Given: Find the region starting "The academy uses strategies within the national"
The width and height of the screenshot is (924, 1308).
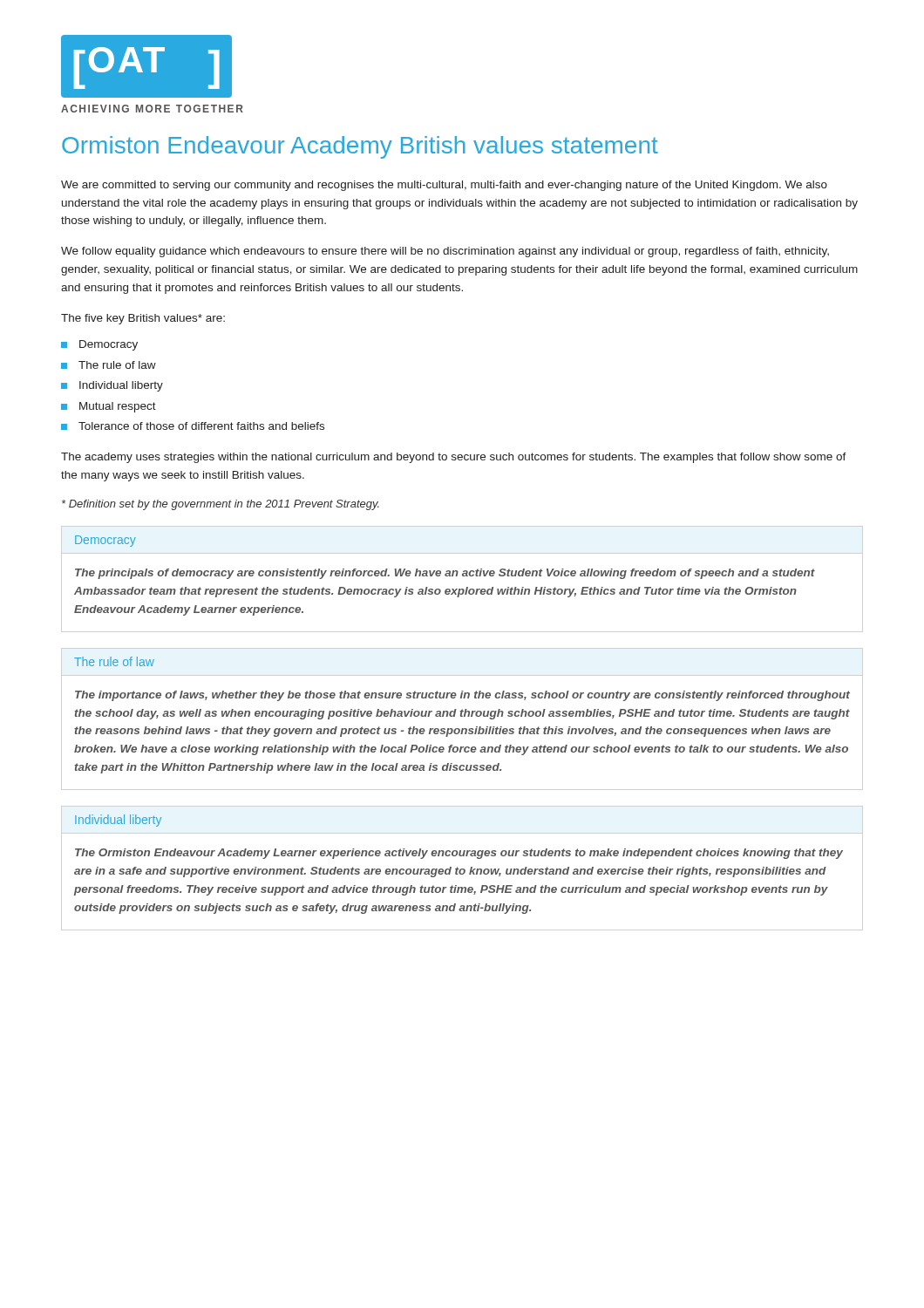Looking at the screenshot, I should [x=453, y=466].
